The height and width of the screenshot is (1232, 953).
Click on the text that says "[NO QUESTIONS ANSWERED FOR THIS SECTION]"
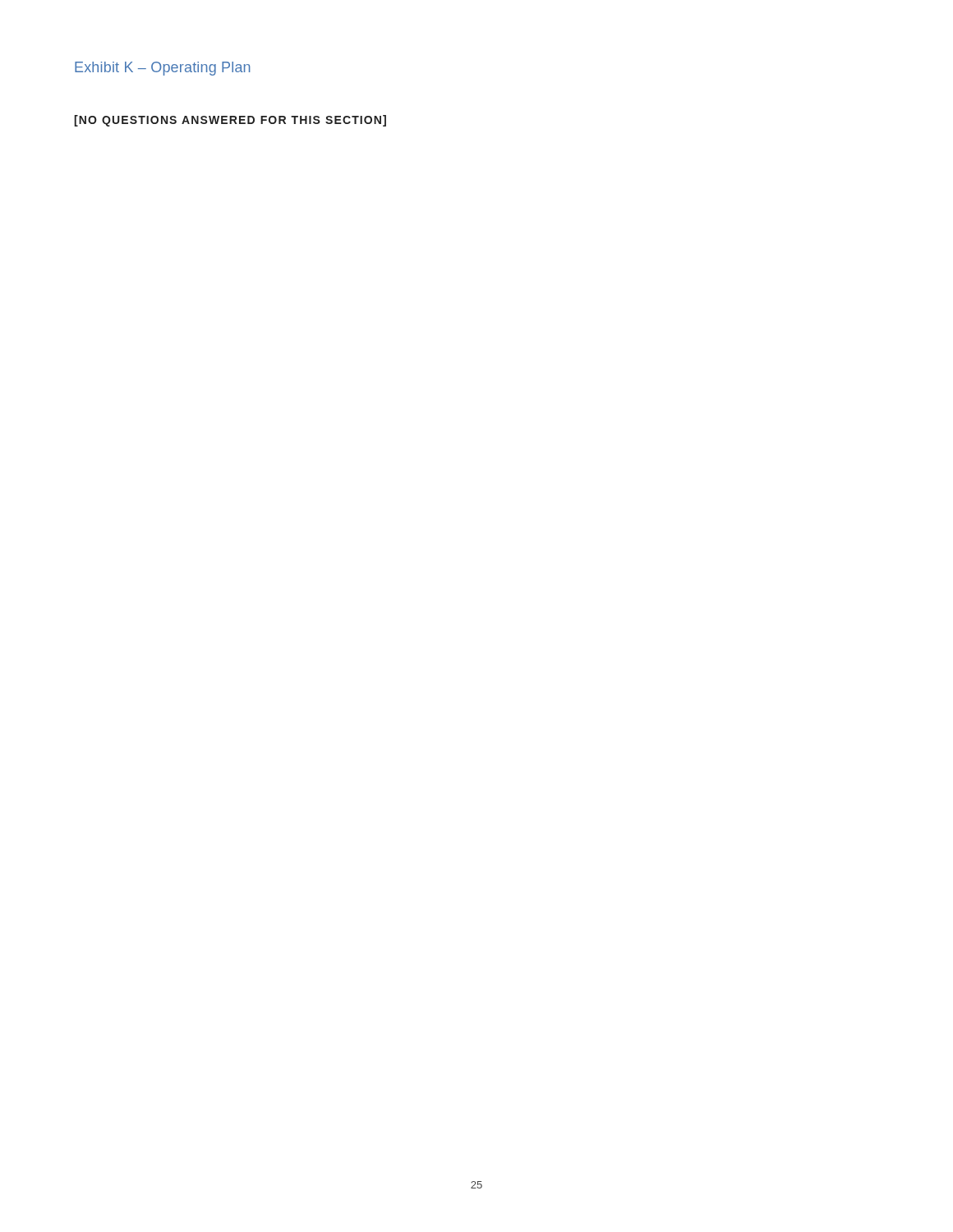pos(231,120)
